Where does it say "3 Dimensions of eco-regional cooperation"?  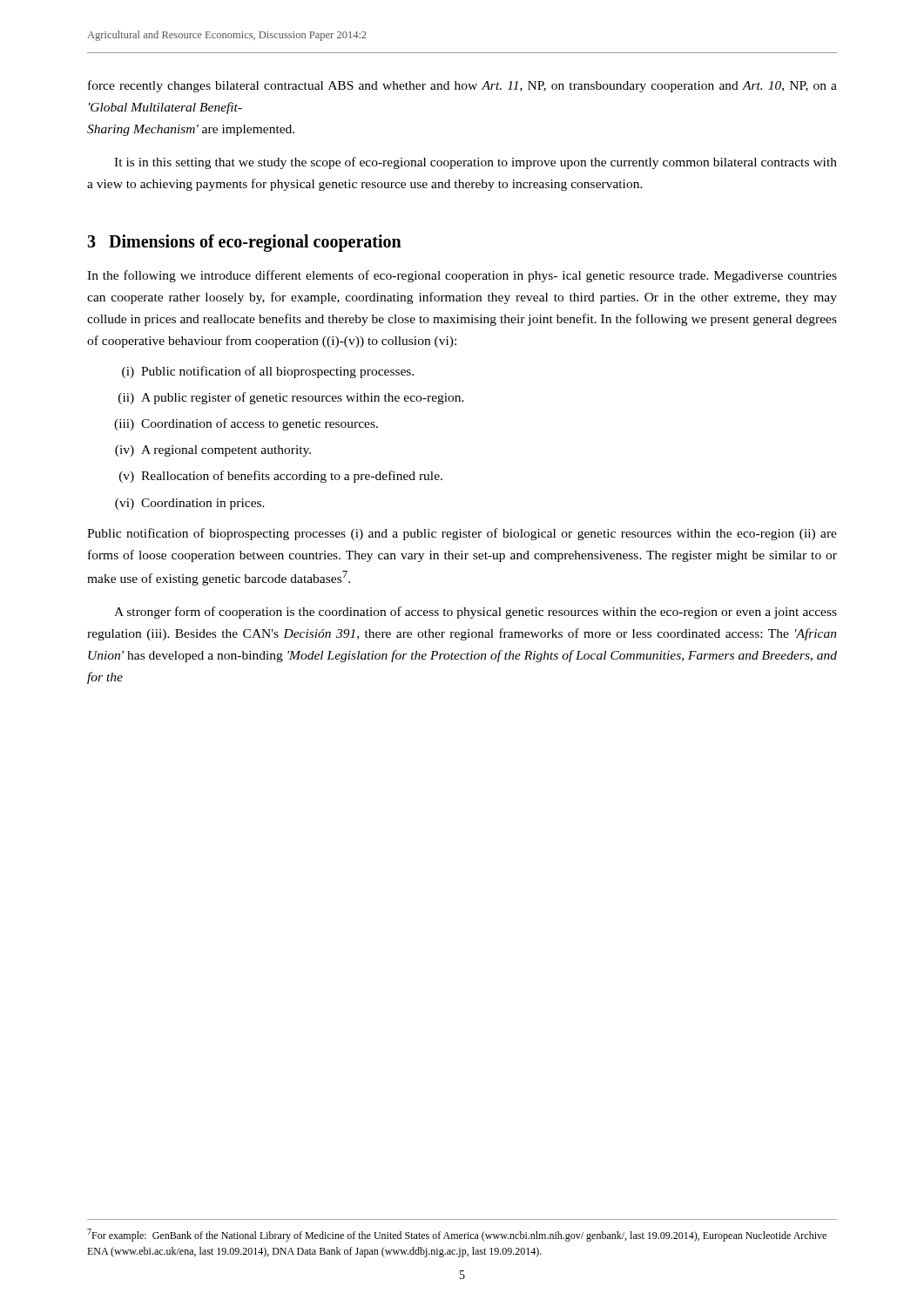pos(244,241)
